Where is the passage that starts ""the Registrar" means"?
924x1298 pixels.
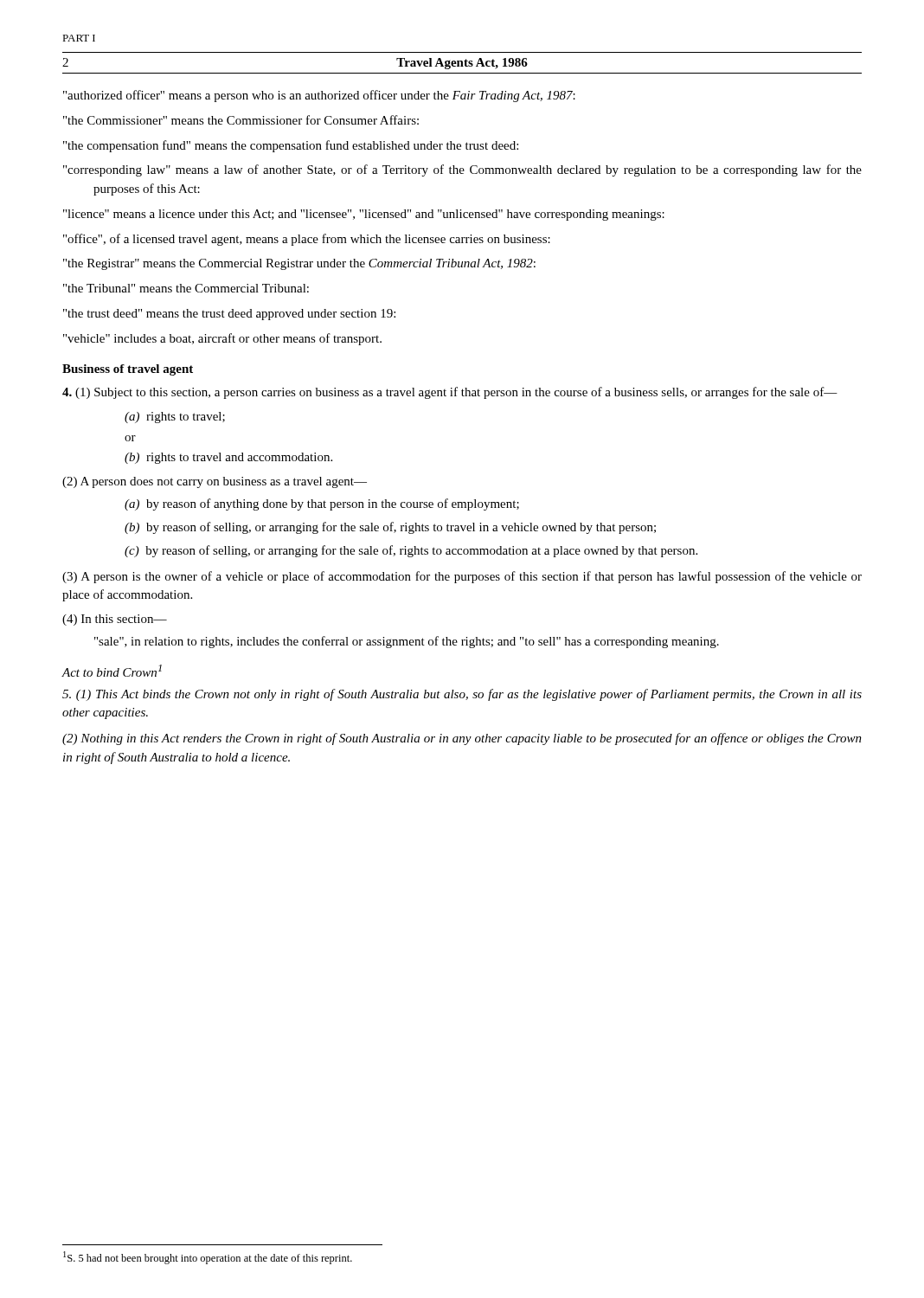[x=299, y=263]
